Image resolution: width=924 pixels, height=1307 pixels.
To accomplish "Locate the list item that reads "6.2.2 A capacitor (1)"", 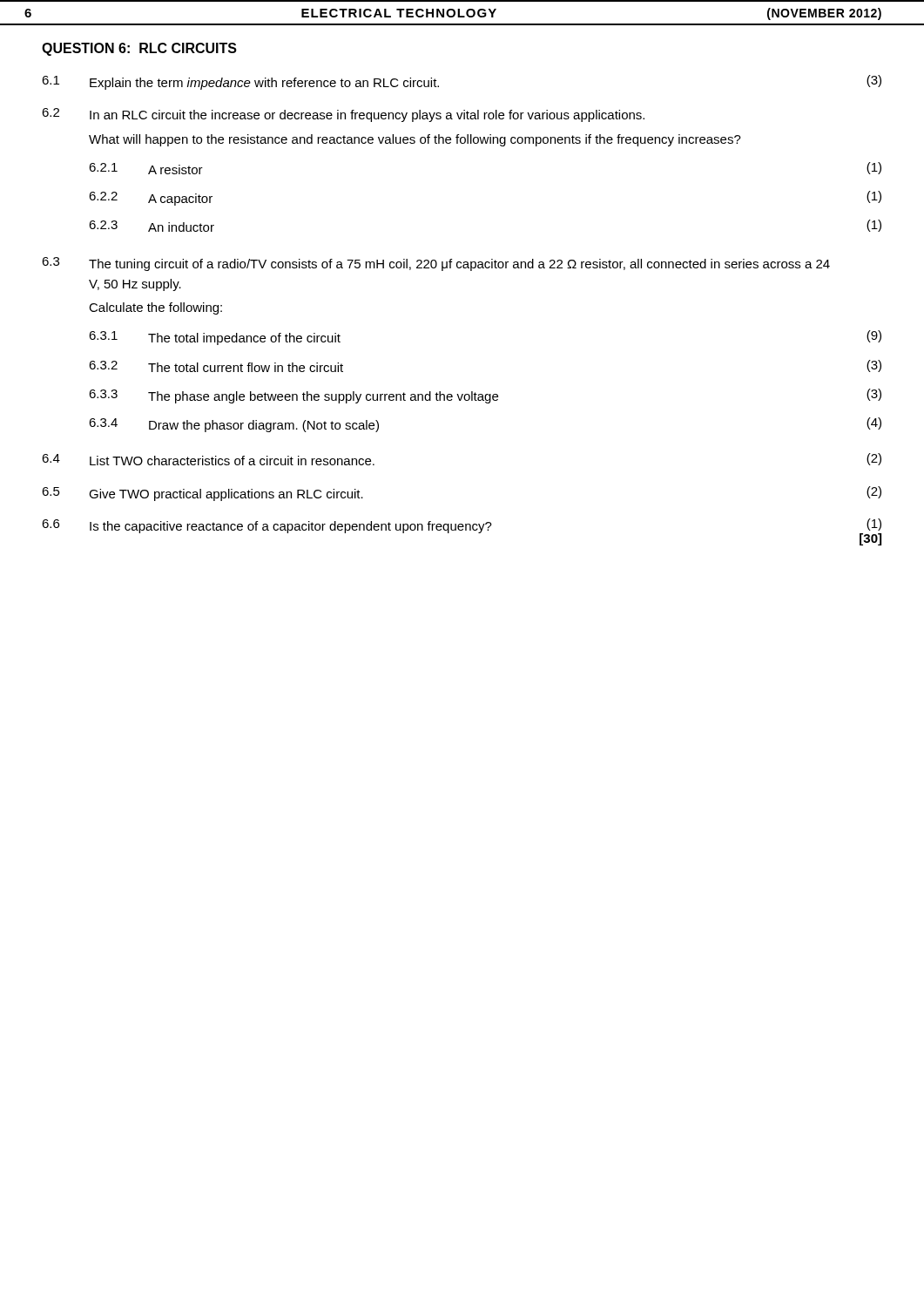I will tap(176, 197).
